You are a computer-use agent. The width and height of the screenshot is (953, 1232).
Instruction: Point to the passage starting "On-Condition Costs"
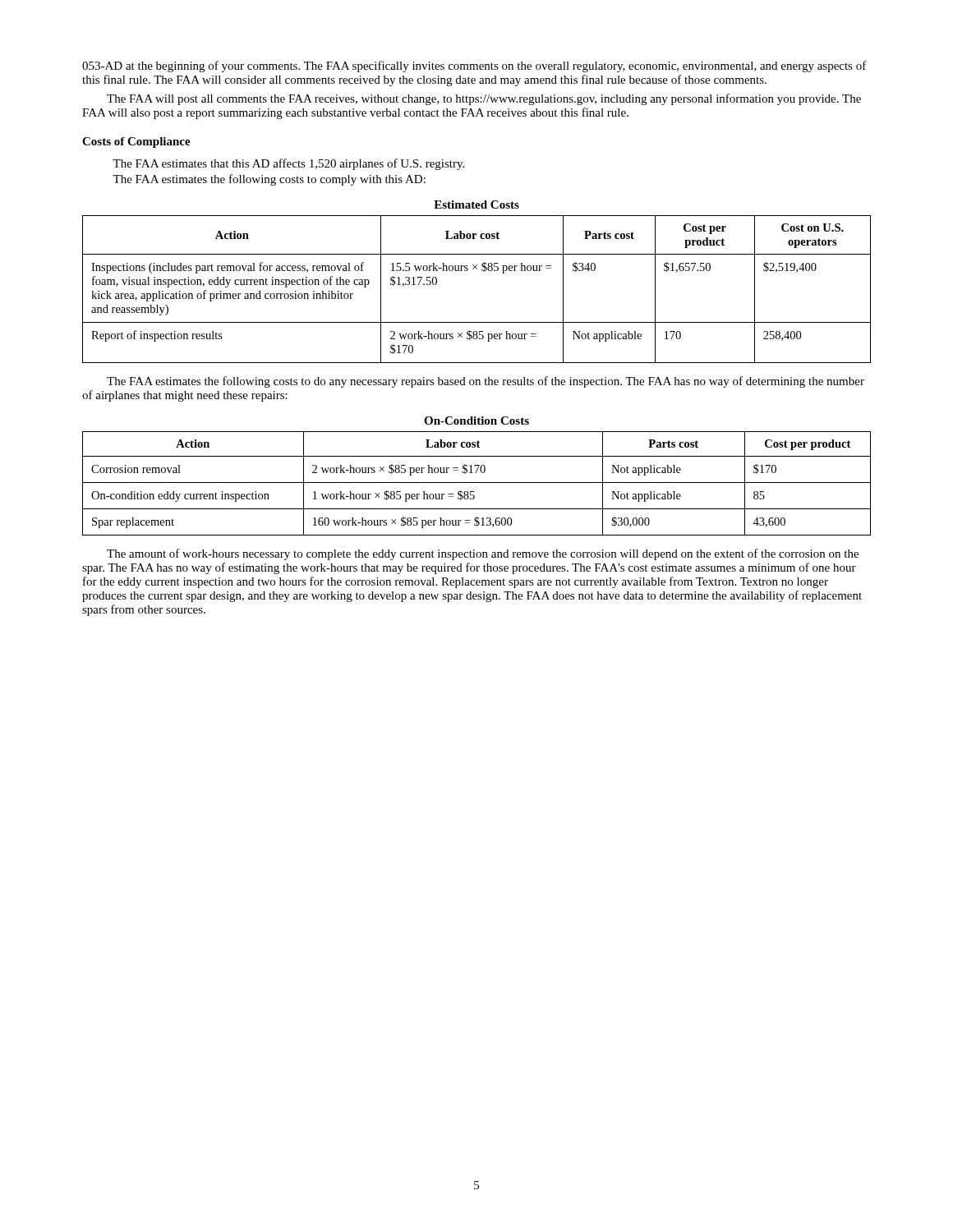tap(476, 421)
